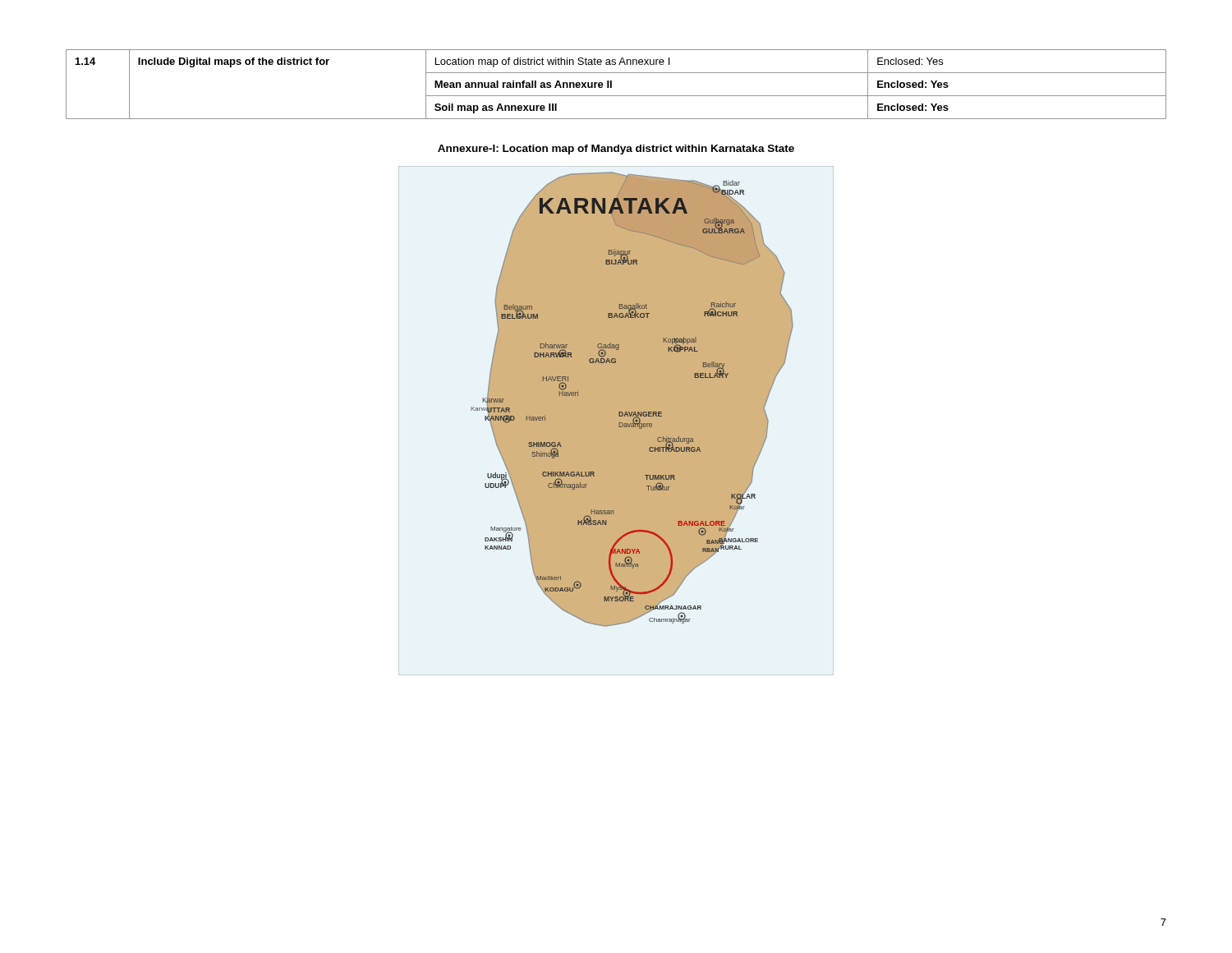Screen dimensions: 953x1232
Task: Locate the caption that opens with "Annexure-I: Location map of Mandya district"
Action: tap(616, 148)
